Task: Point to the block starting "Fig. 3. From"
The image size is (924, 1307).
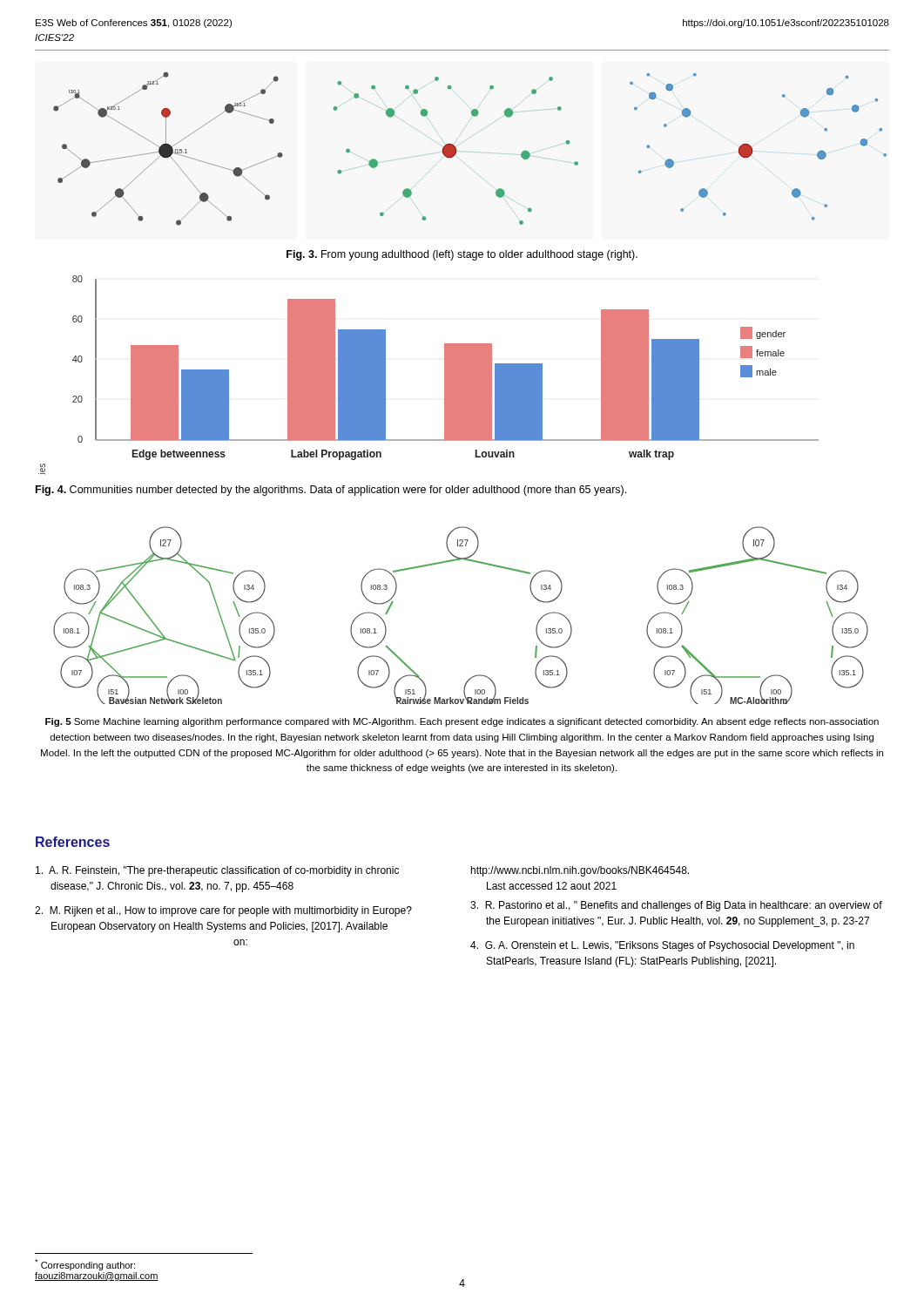Action: tap(462, 254)
